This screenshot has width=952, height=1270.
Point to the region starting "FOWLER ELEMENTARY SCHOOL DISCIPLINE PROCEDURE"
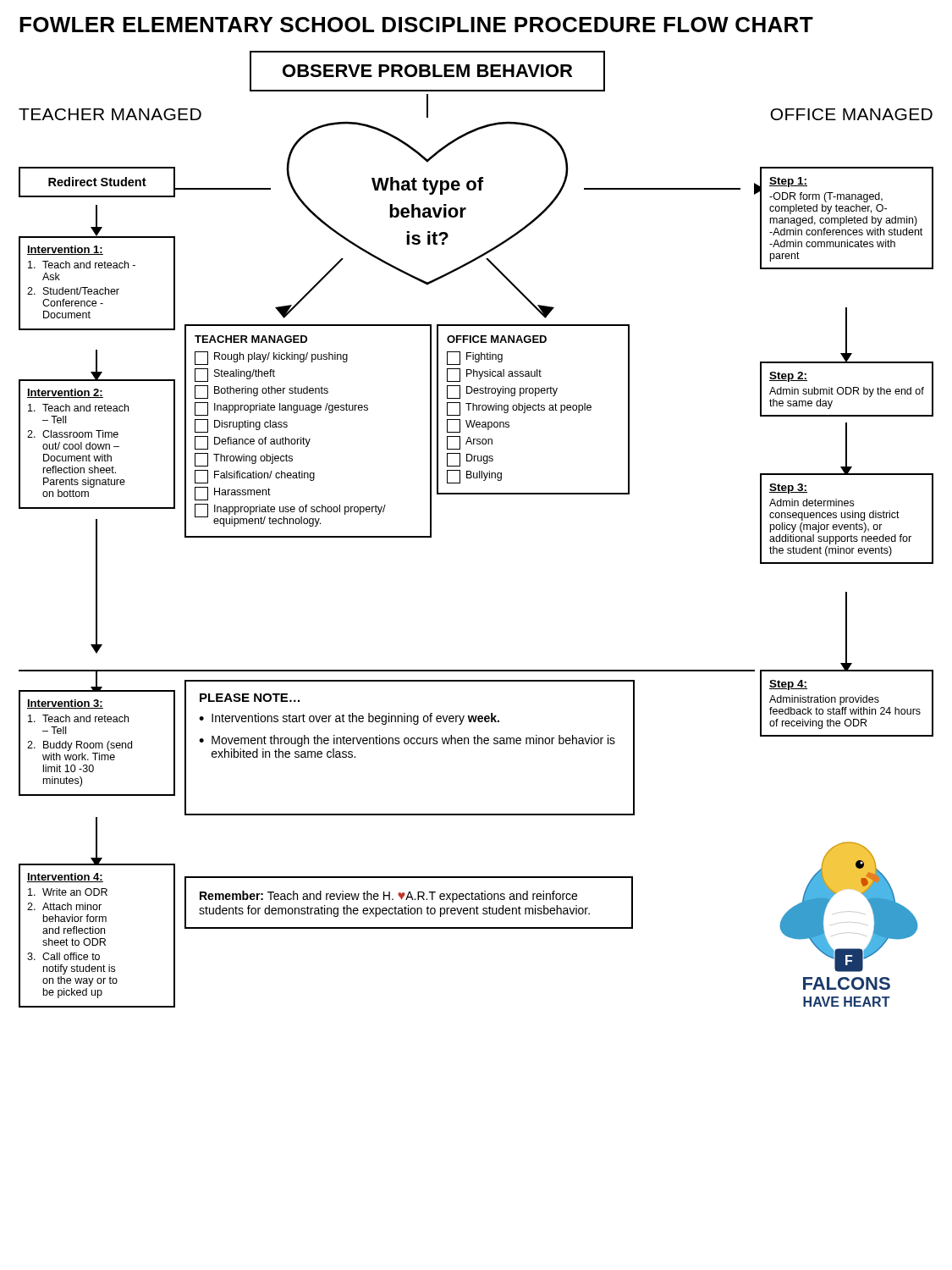pos(416,25)
